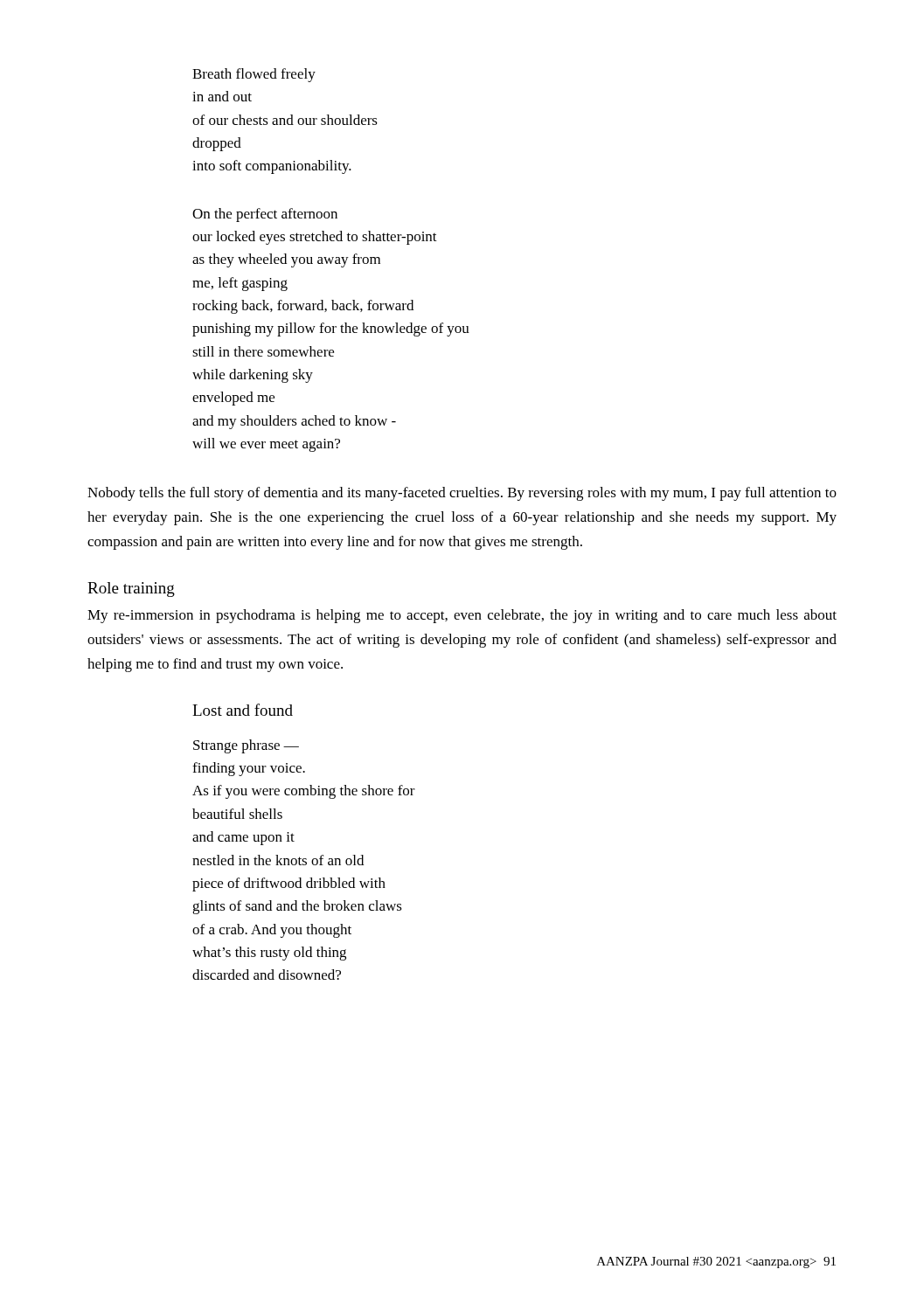This screenshot has width=924, height=1311.
Task: Find the block on this page that starts "My re-immersion in psychodrama is"
Action: click(x=462, y=639)
